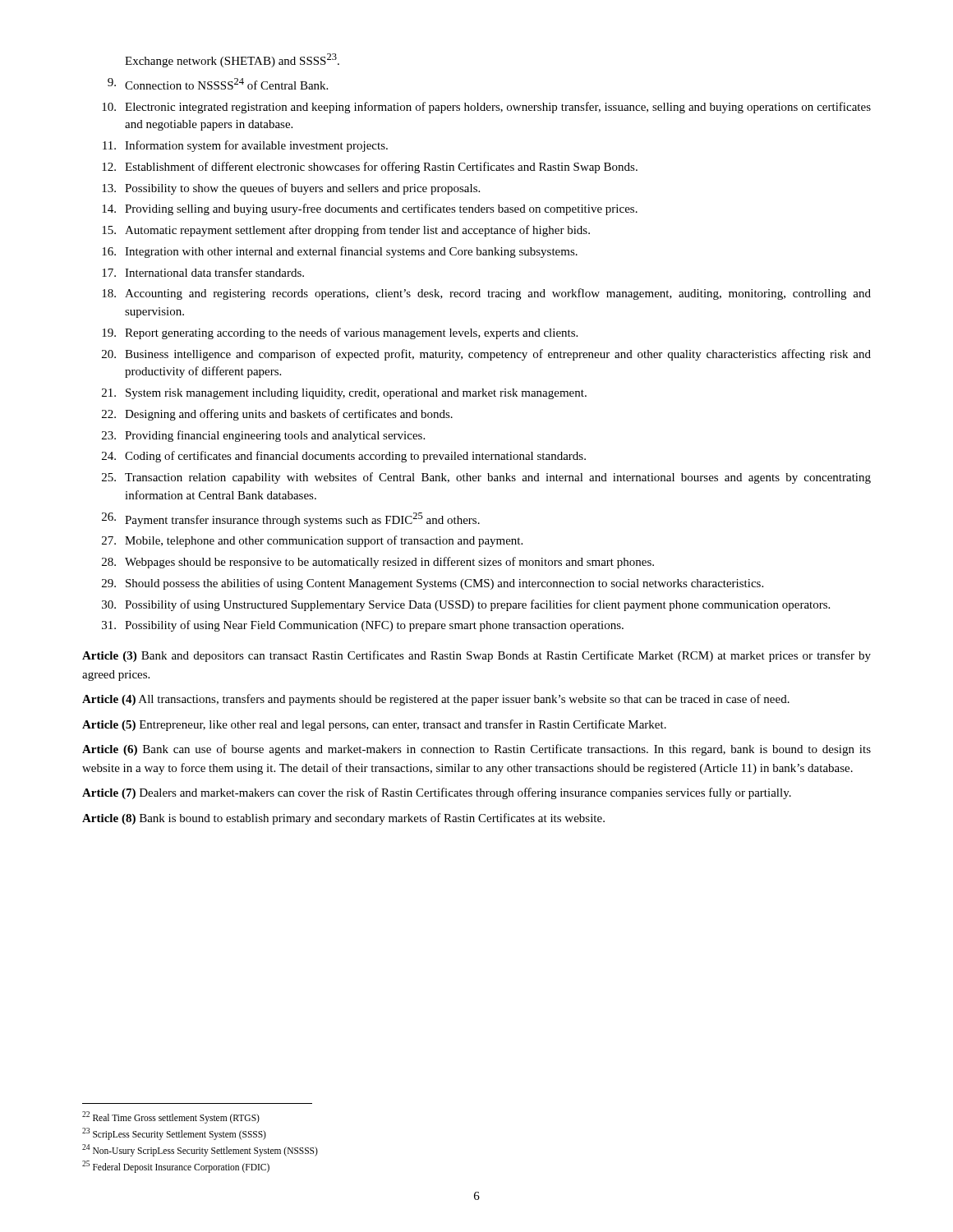Screen dimensions: 1232x953
Task: Find the text block starting "14. Providing selling"
Action: pos(476,210)
